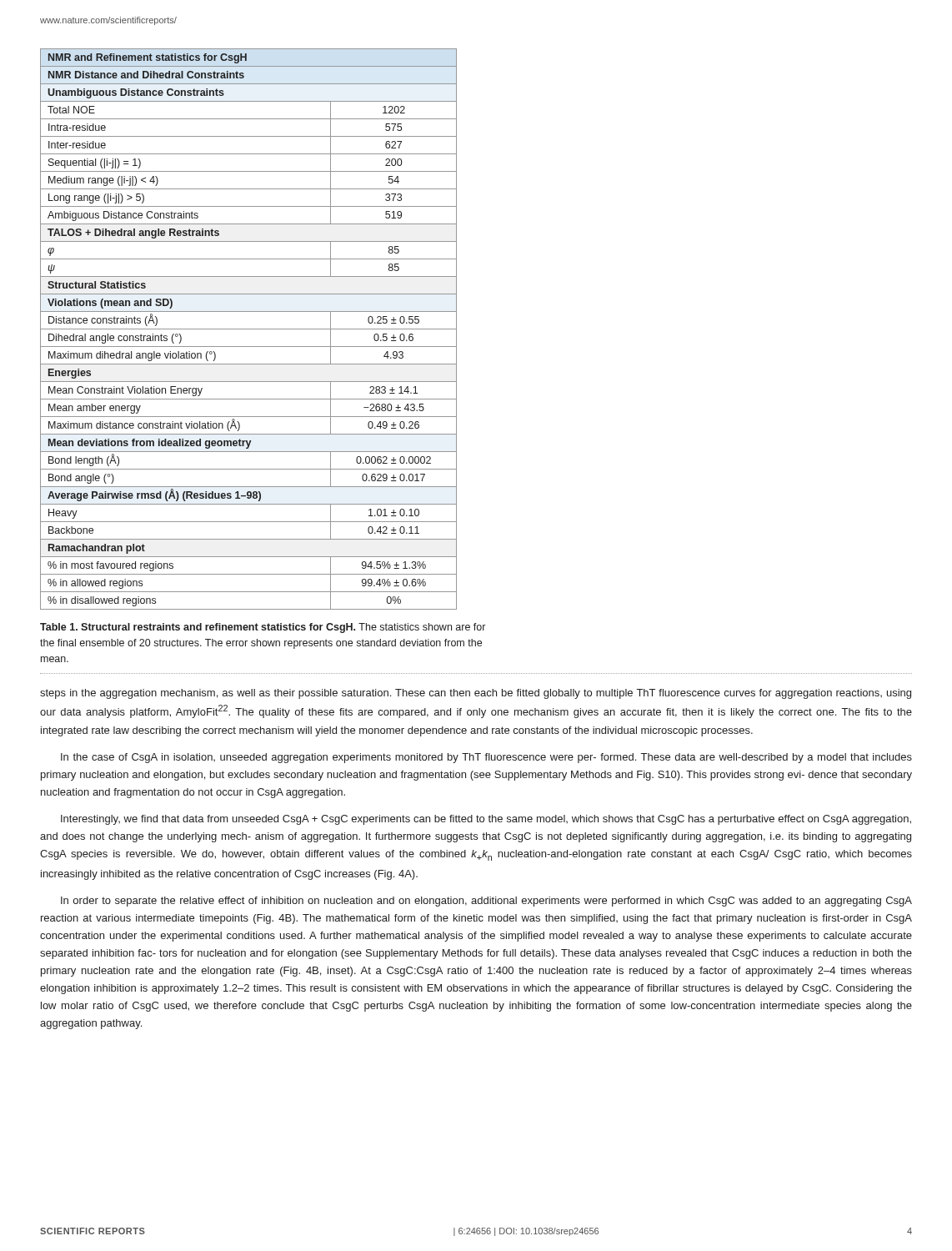The image size is (952, 1251).
Task: Where is the passage that starts "Interestingly, we find that data from unseeded CsgA"?
Action: click(x=476, y=846)
